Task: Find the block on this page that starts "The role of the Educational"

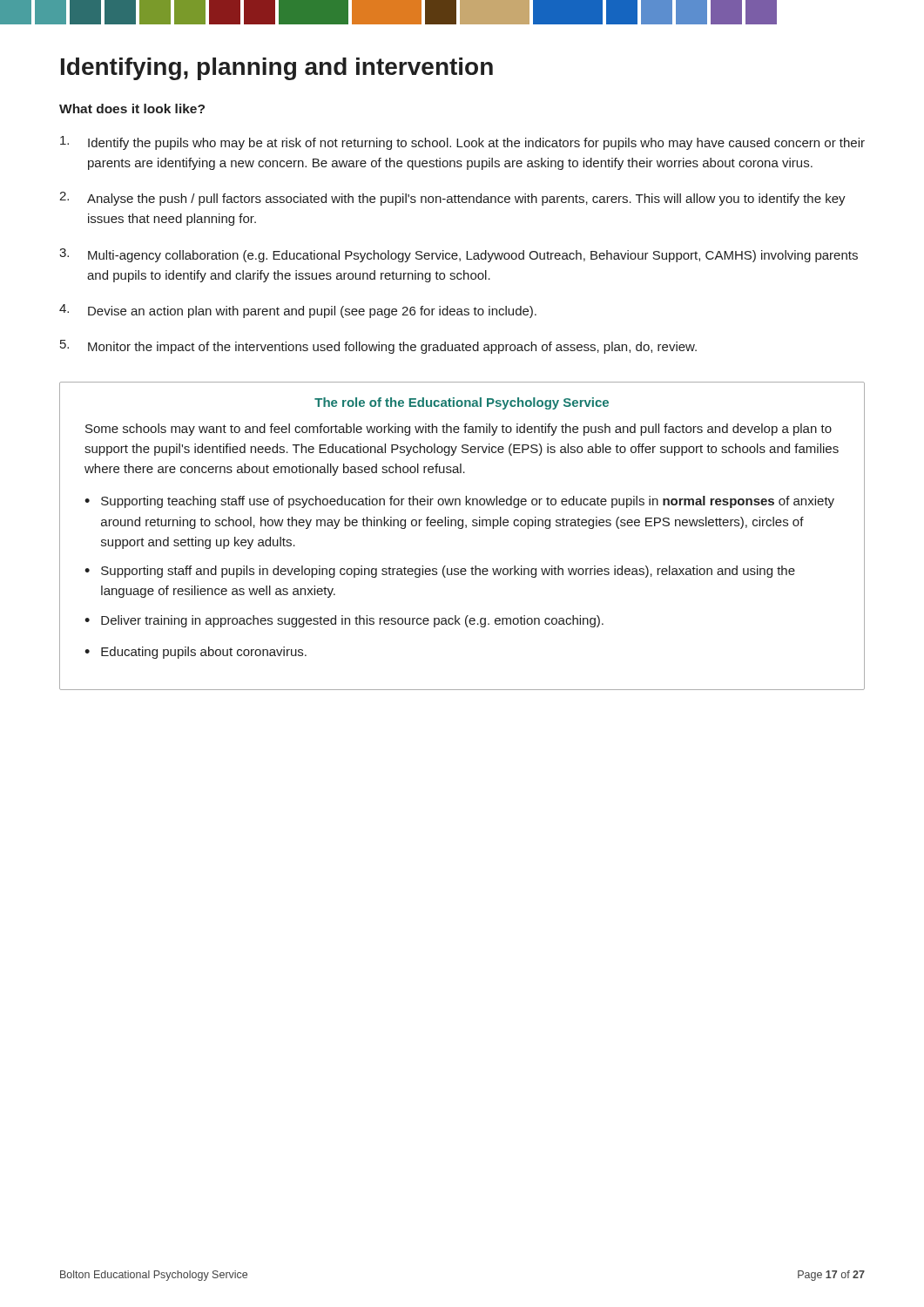Action: pyautogui.click(x=462, y=524)
